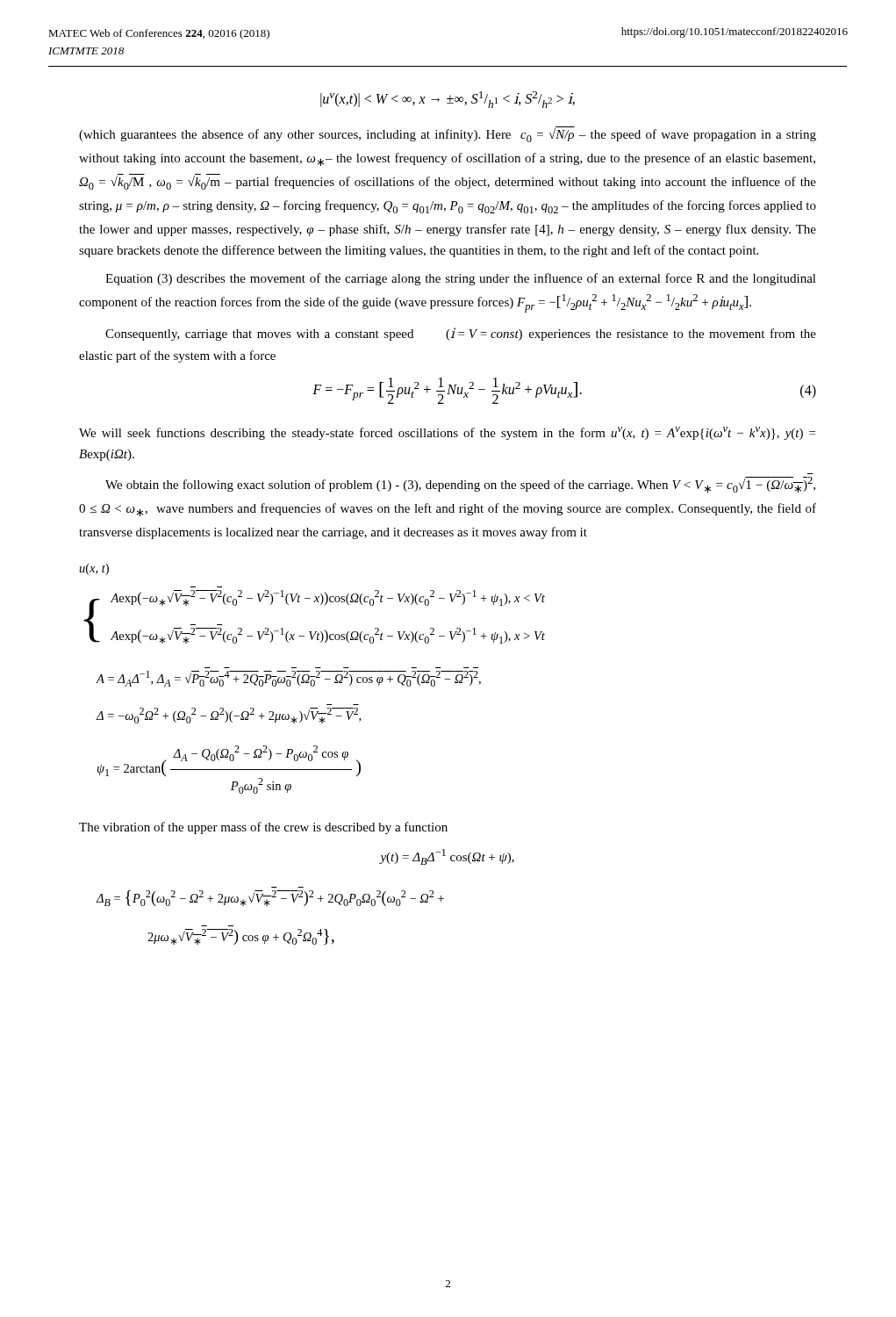Locate the element starting "|uν(x,t)| i̇,"
The height and width of the screenshot is (1317, 896).
448,99
